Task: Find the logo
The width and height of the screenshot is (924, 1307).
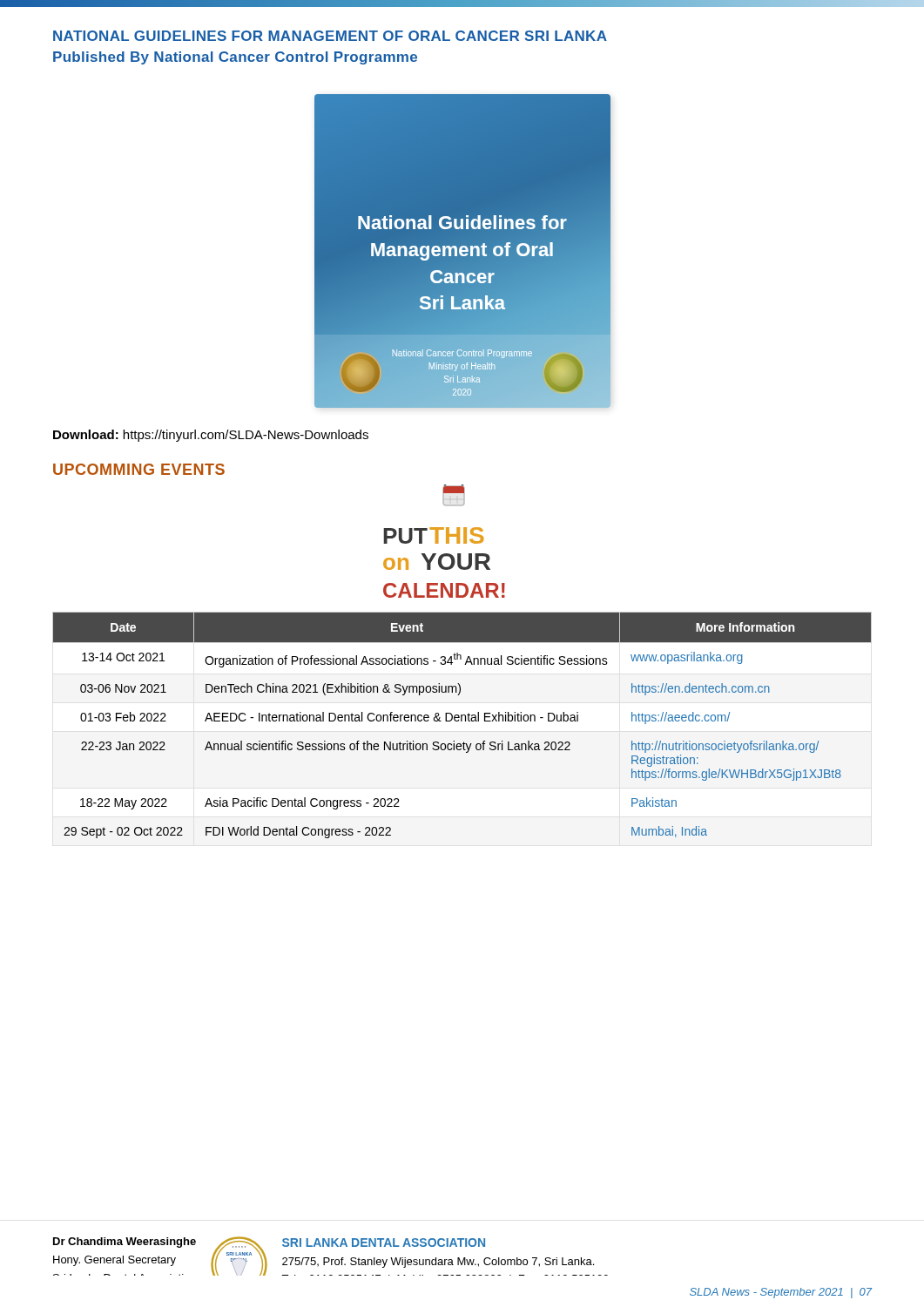Action: click(239, 1263)
